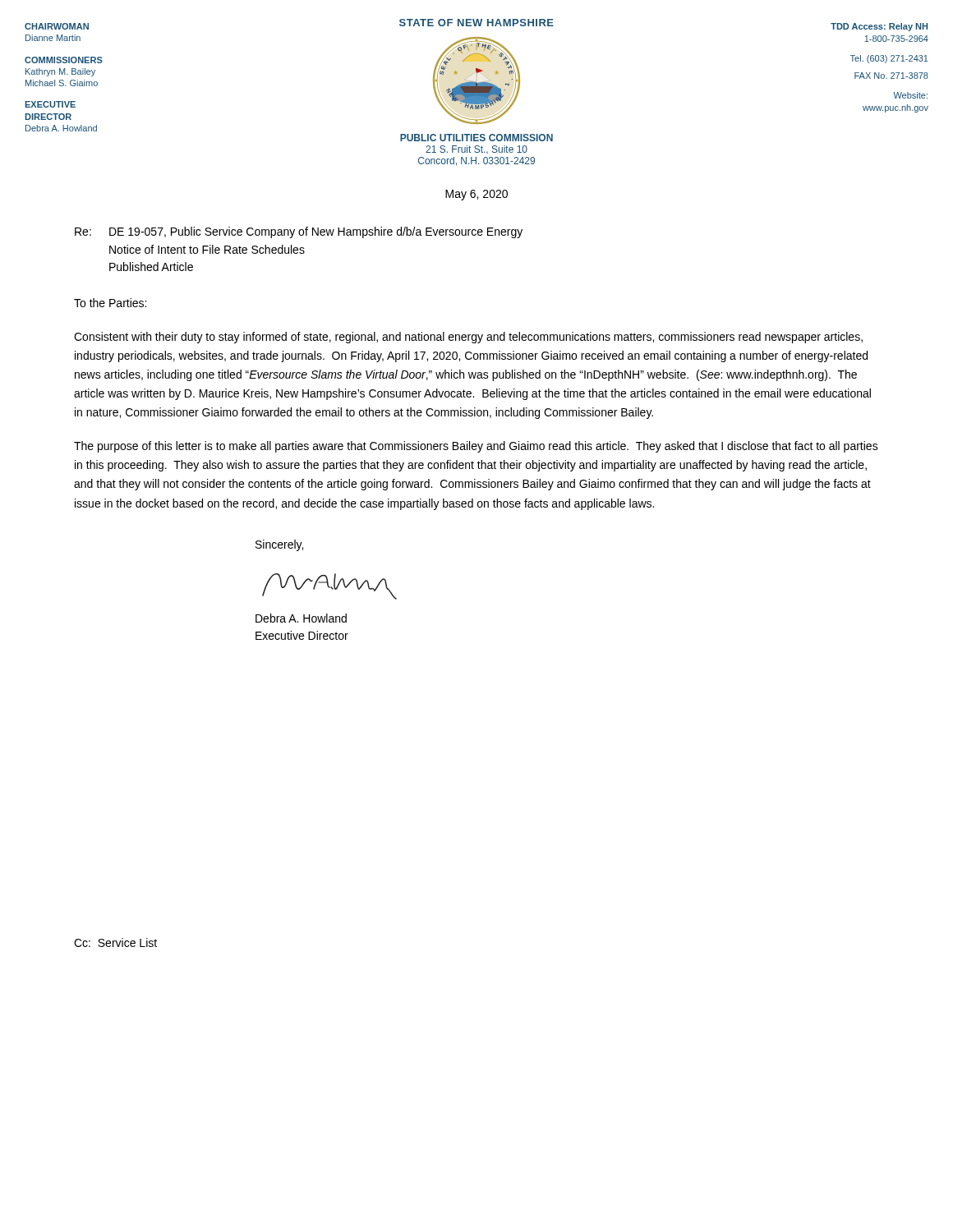Select the text that says "Cc: Service List"
Screen dimensions: 1232x953
point(116,943)
